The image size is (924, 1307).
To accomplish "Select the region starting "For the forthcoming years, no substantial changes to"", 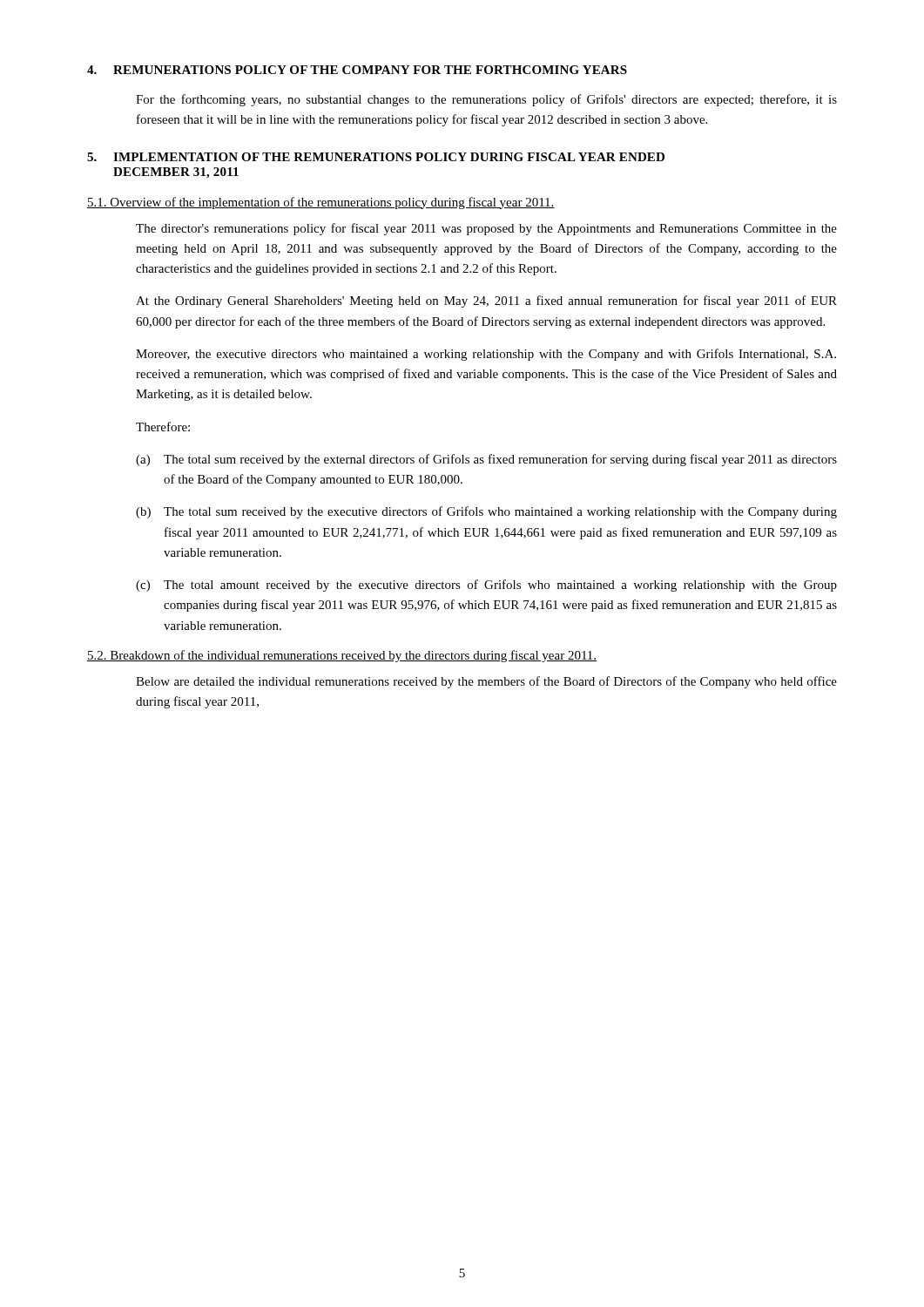I will (x=486, y=109).
